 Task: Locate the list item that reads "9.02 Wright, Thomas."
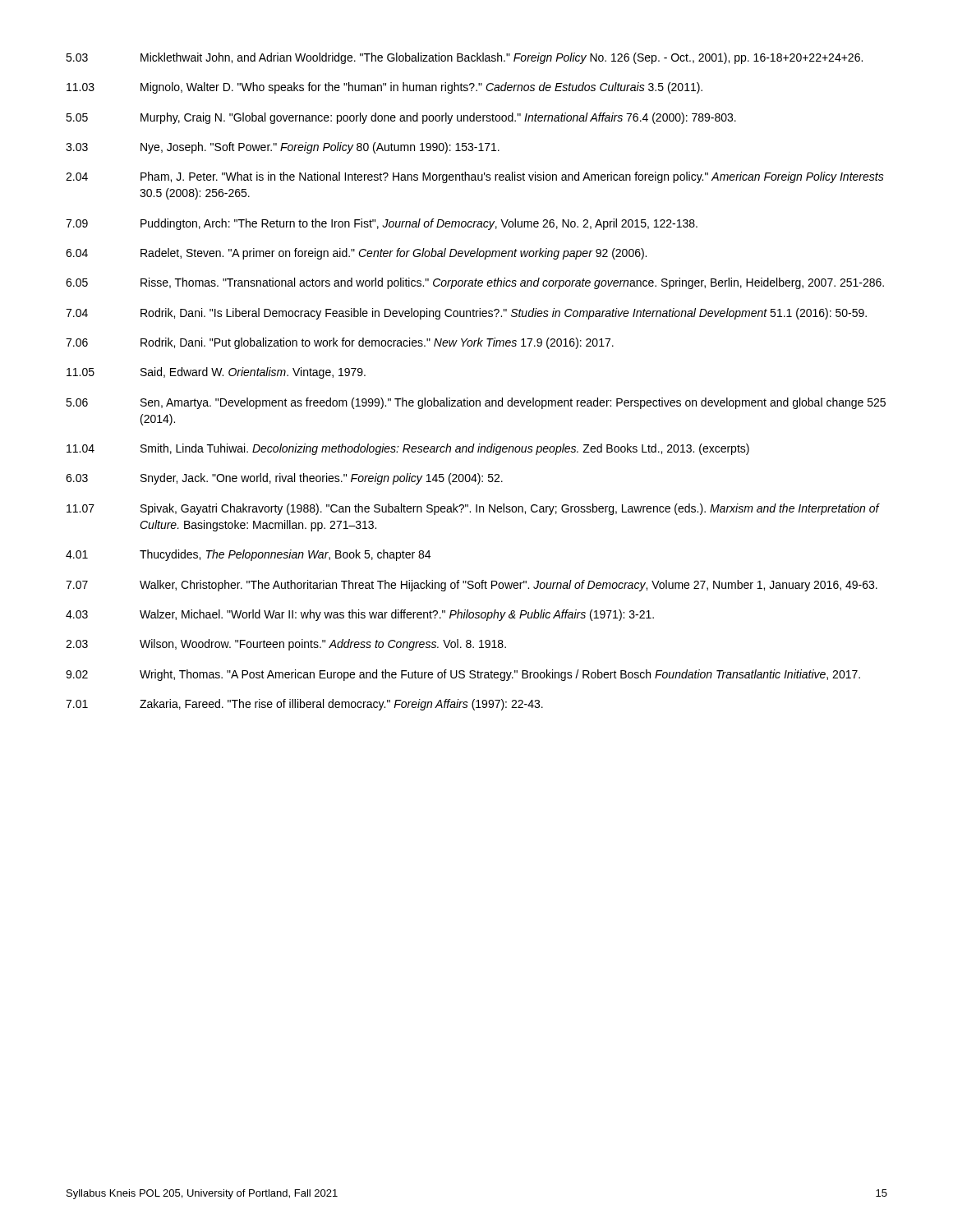pos(476,681)
